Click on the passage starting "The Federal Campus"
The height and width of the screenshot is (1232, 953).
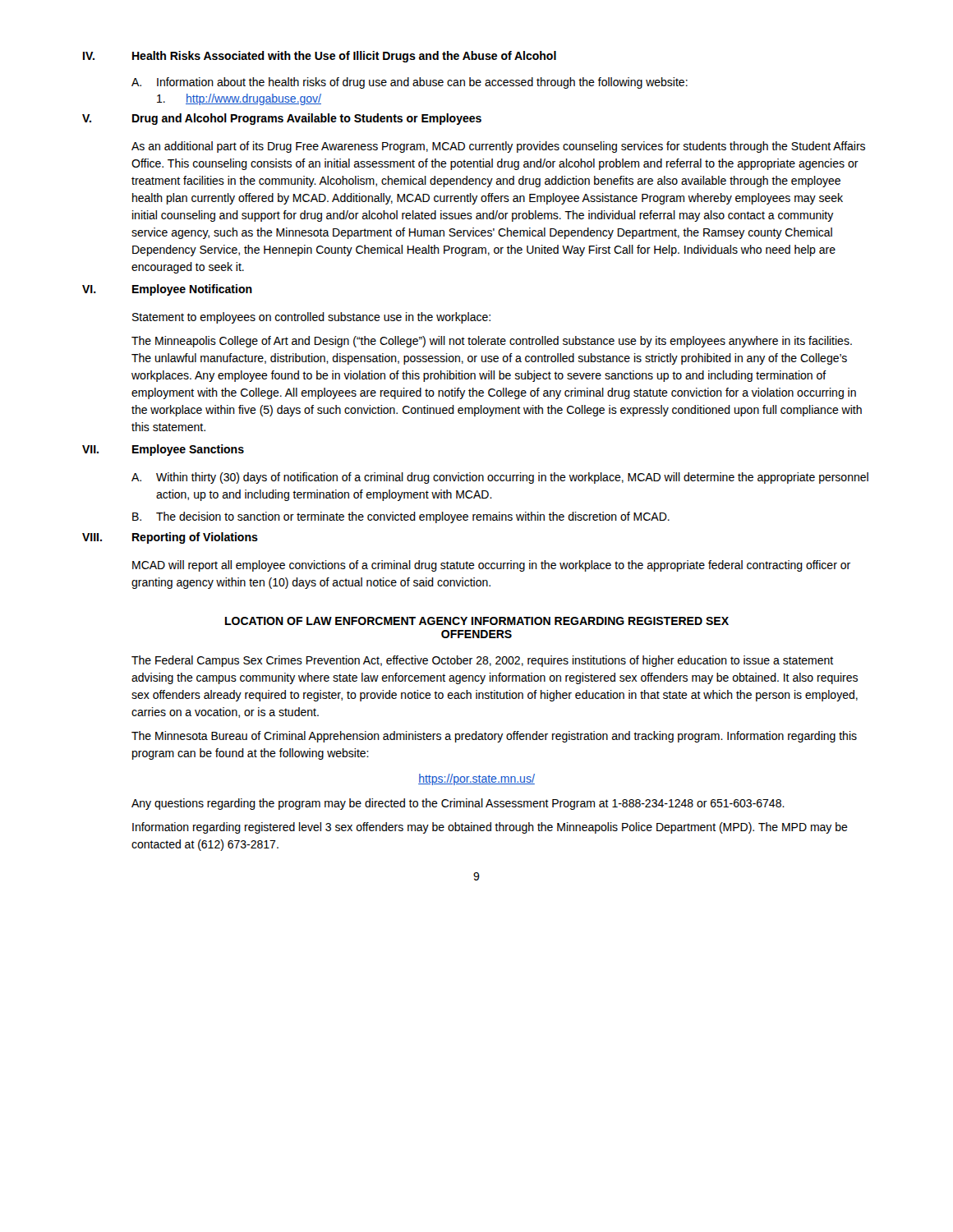point(495,686)
